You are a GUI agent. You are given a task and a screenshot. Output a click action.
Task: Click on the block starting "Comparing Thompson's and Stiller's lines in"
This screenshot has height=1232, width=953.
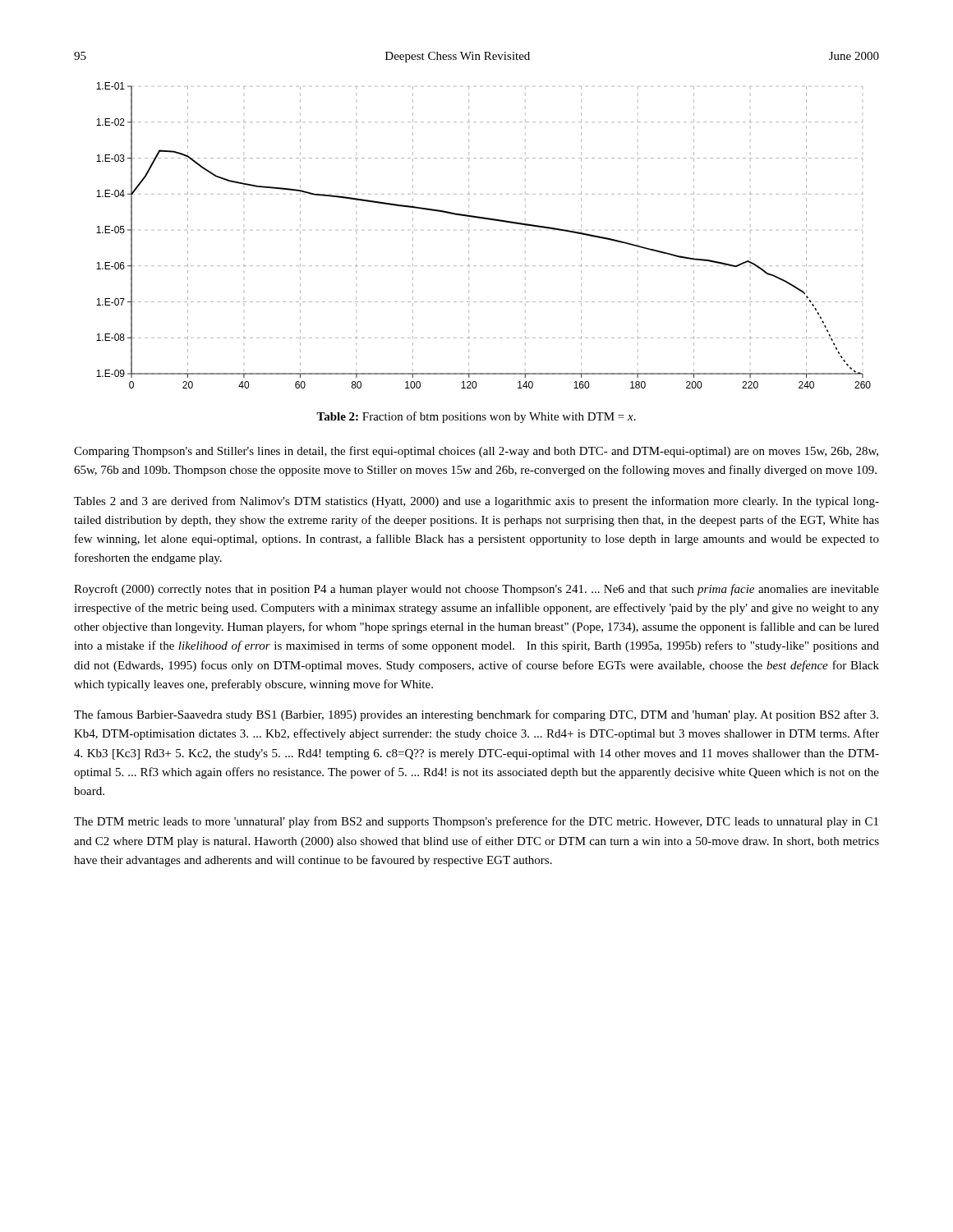coord(476,460)
